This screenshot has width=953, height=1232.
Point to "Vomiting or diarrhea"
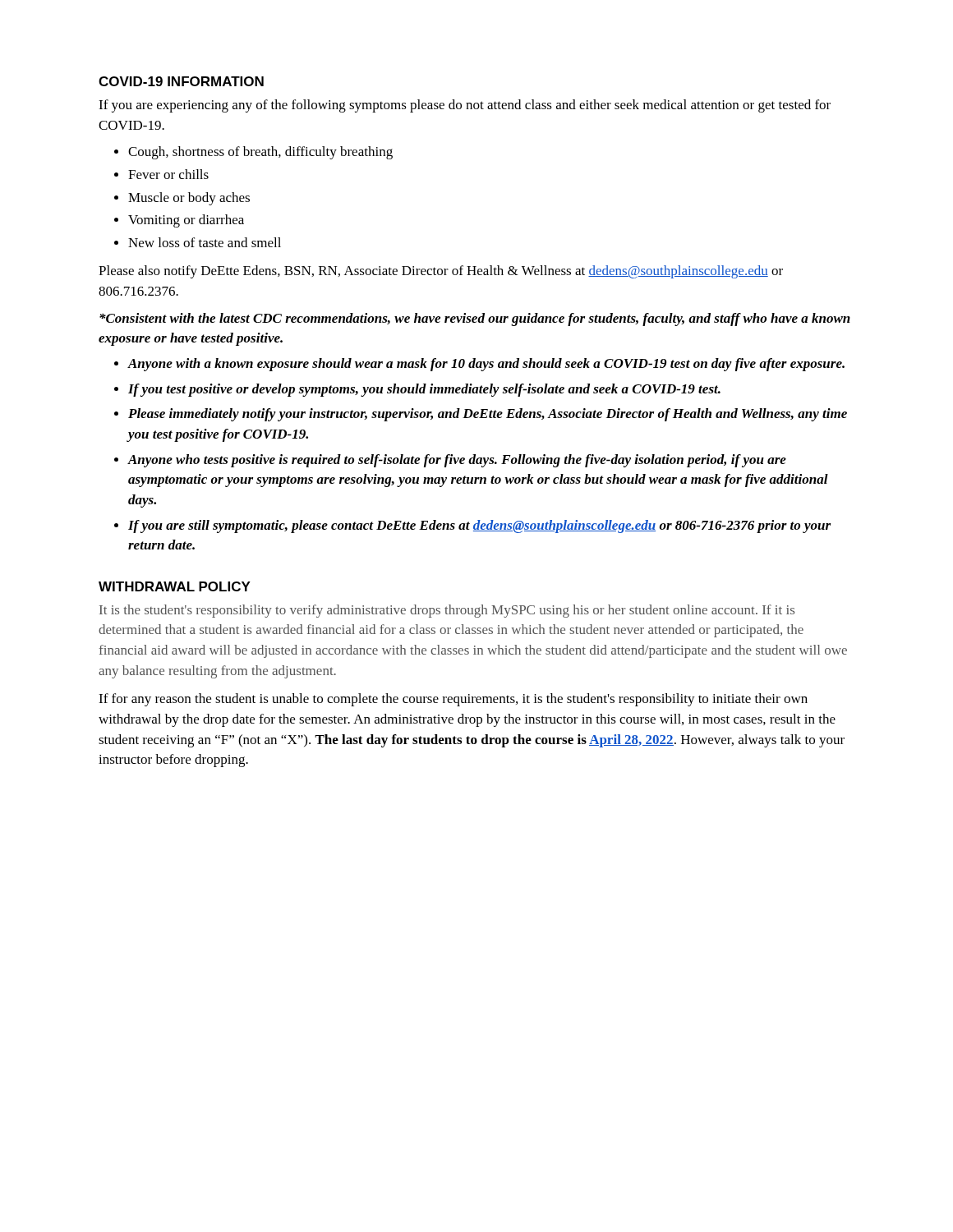(179, 221)
